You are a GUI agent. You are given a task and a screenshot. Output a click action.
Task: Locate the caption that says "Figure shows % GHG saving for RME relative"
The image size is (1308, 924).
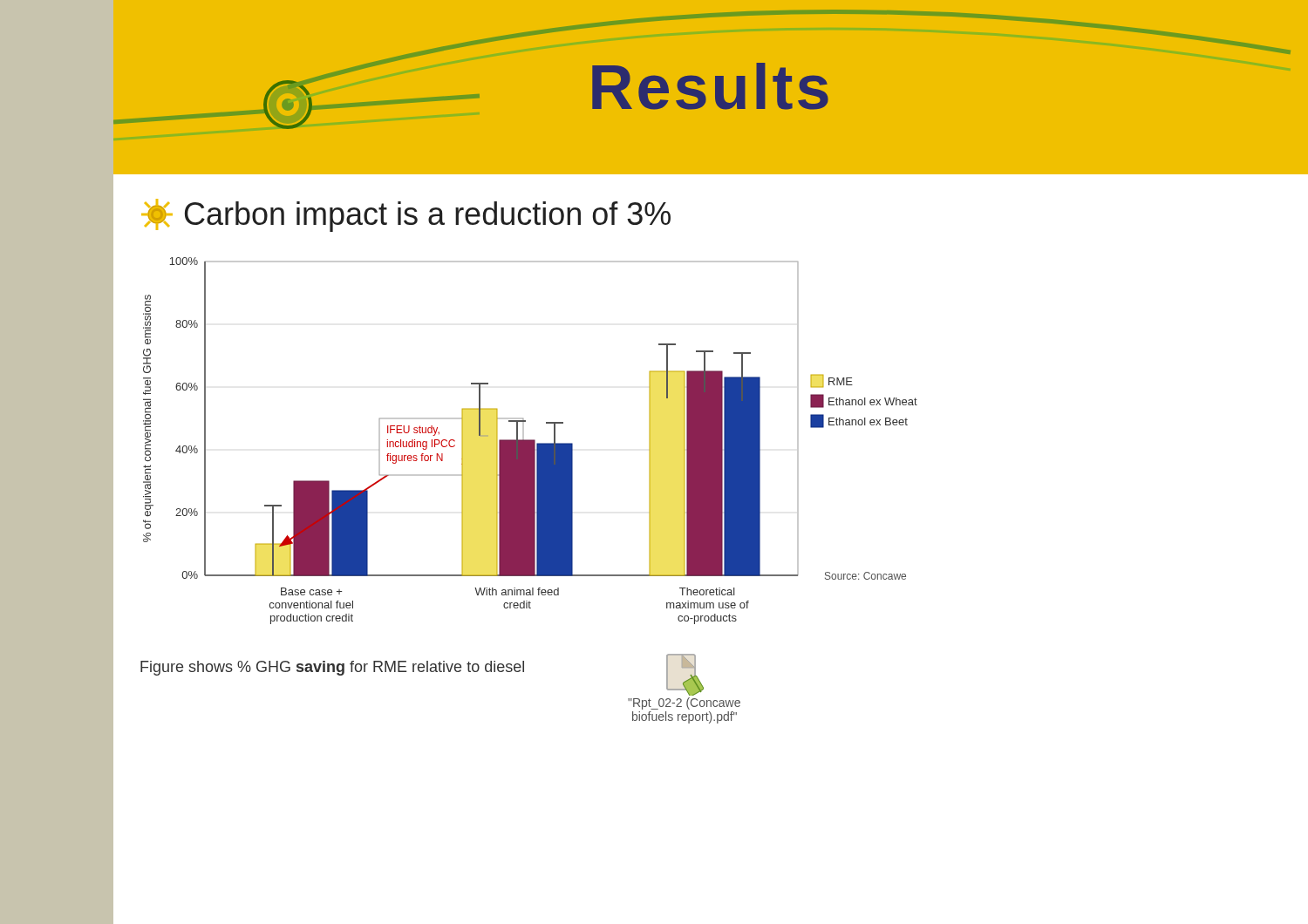[x=332, y=667]
